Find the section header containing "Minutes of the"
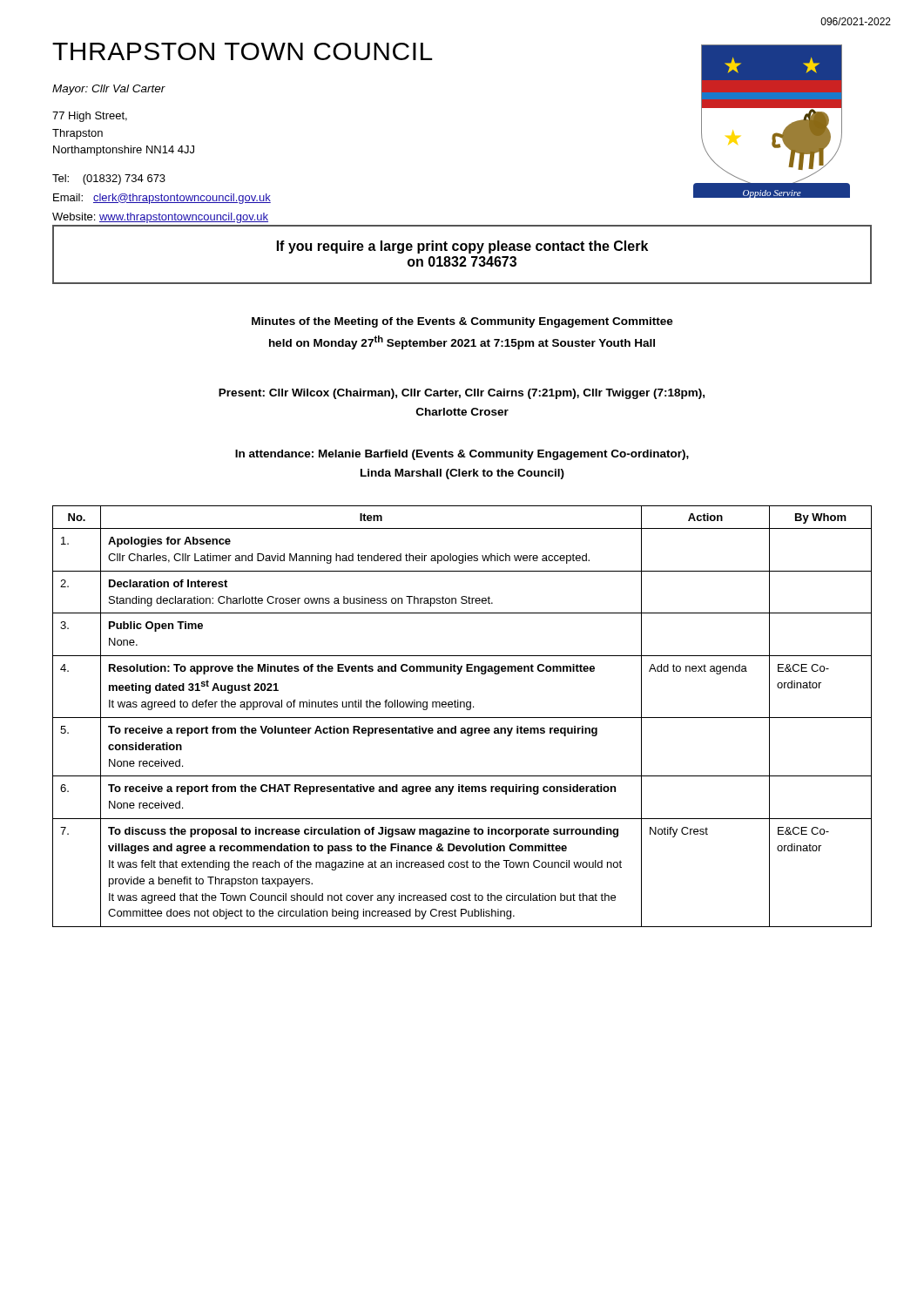Viewport: 924px width, 1307px height. (462, 332)
